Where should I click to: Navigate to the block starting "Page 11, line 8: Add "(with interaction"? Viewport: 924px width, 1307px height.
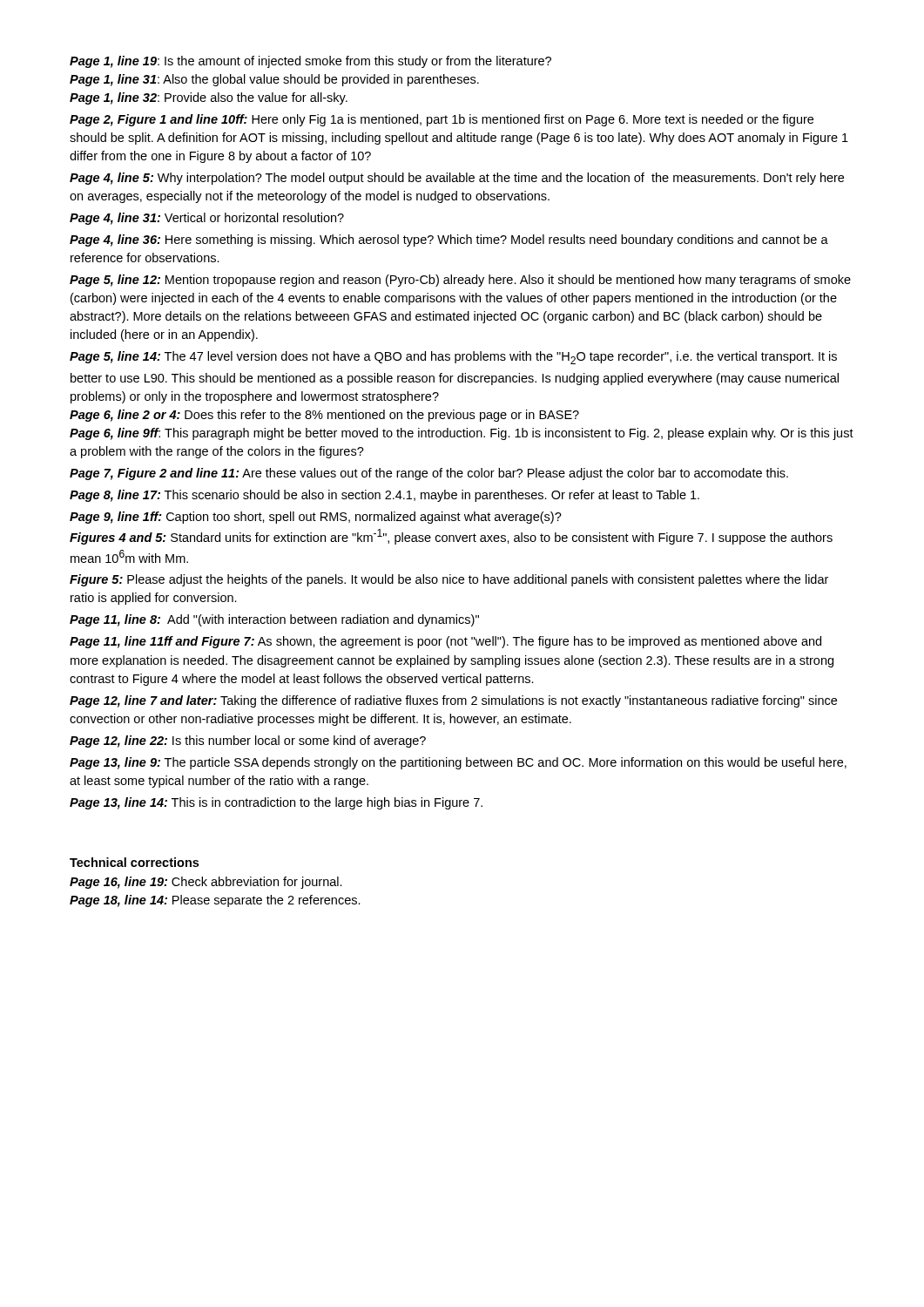click(275, 620)
